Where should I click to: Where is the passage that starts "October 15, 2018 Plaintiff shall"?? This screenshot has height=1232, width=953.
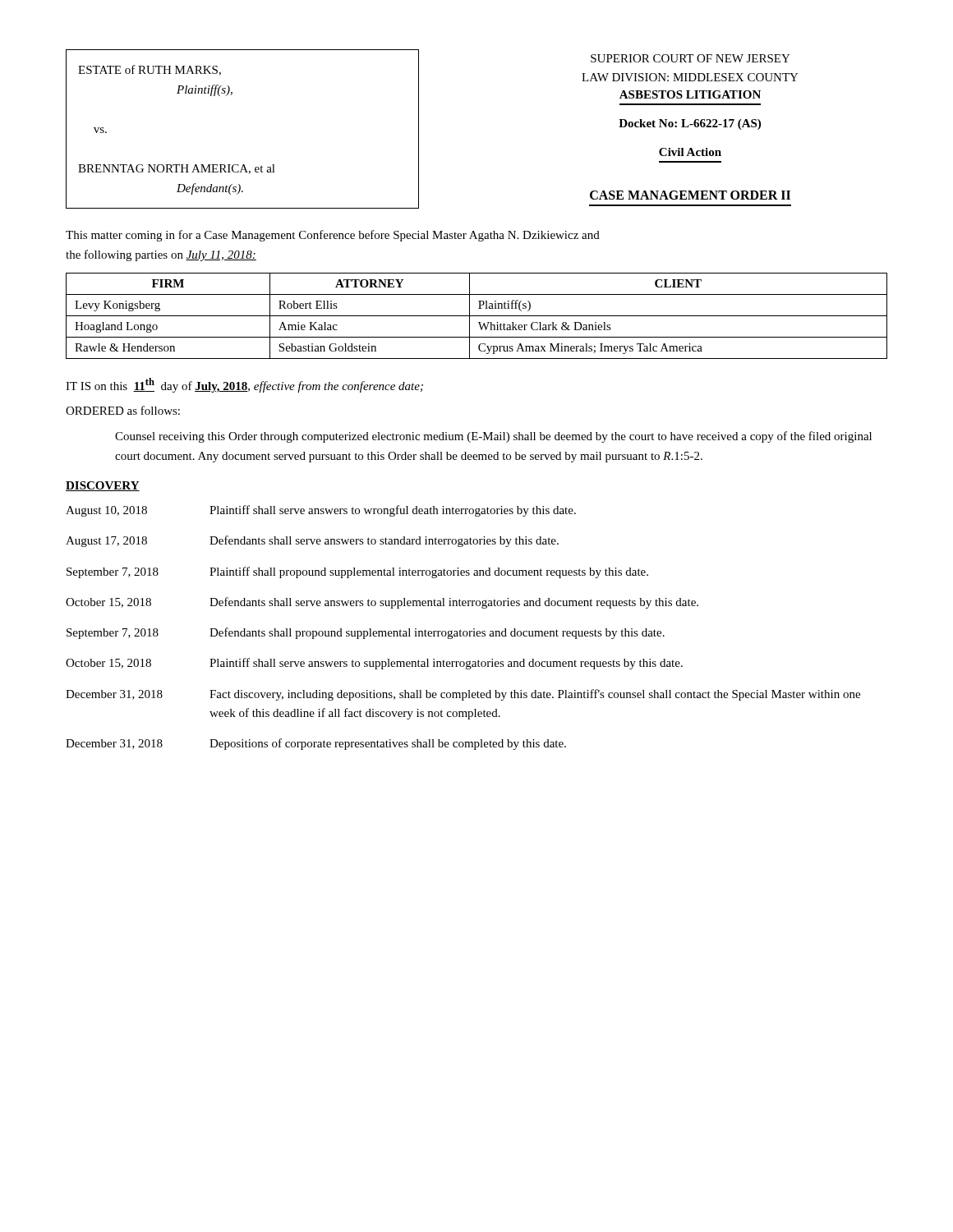[x=476, y=663]
